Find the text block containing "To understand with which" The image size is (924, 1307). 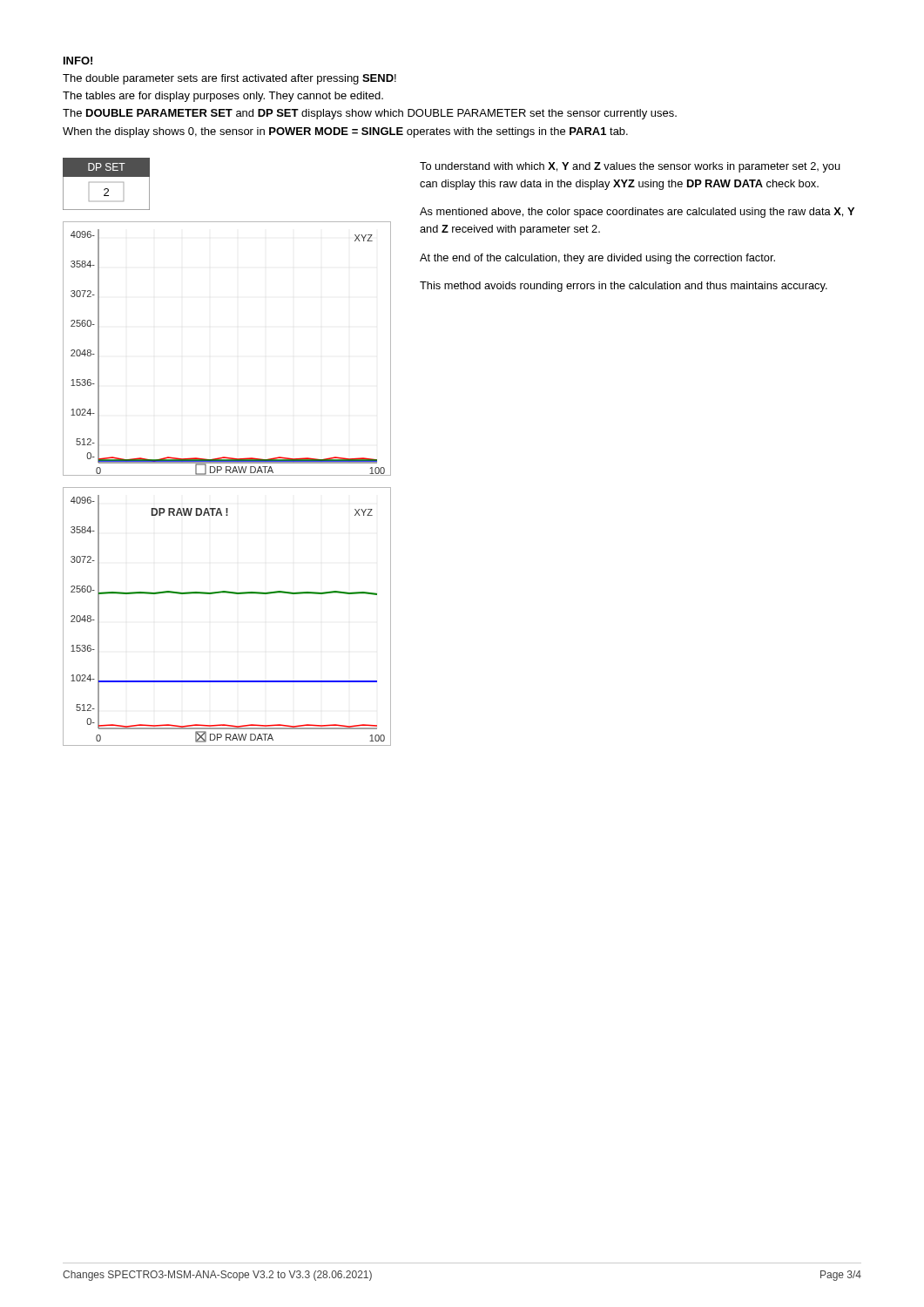pyautogui.click(x=641, y=226)
